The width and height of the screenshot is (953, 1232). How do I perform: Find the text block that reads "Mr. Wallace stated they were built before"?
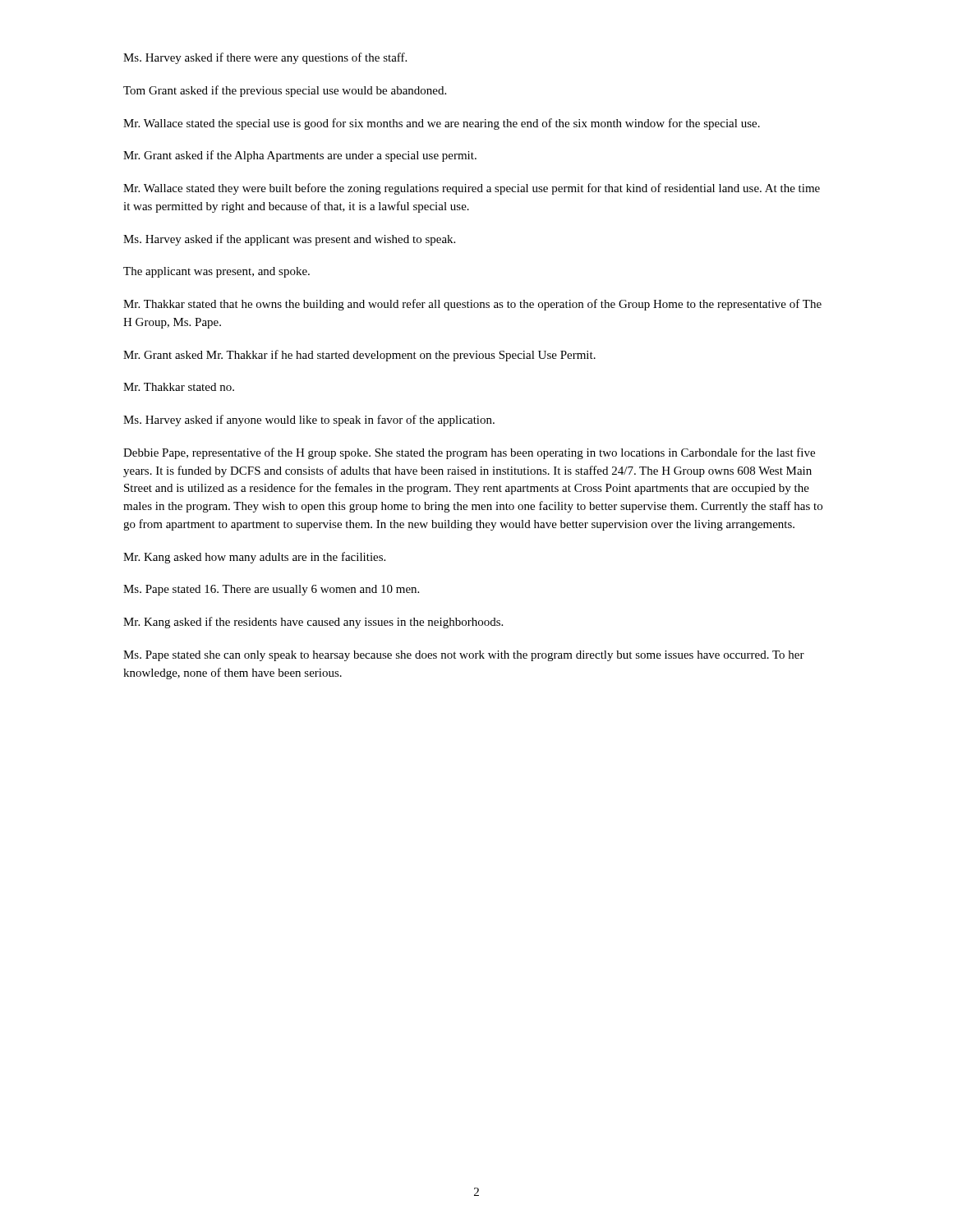[x=472, y=197]
